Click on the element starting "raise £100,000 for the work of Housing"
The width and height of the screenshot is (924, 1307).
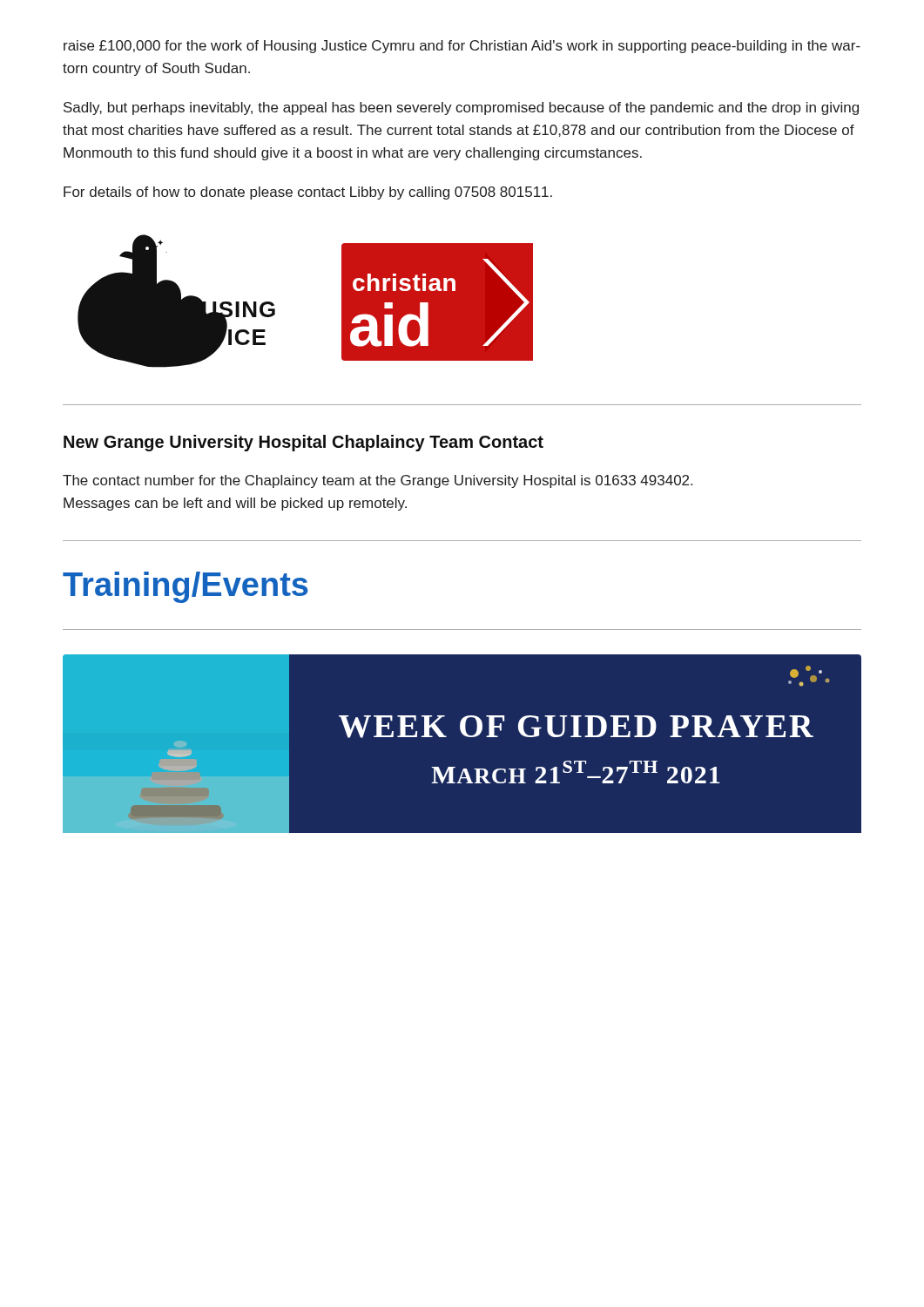pos(462,57)
